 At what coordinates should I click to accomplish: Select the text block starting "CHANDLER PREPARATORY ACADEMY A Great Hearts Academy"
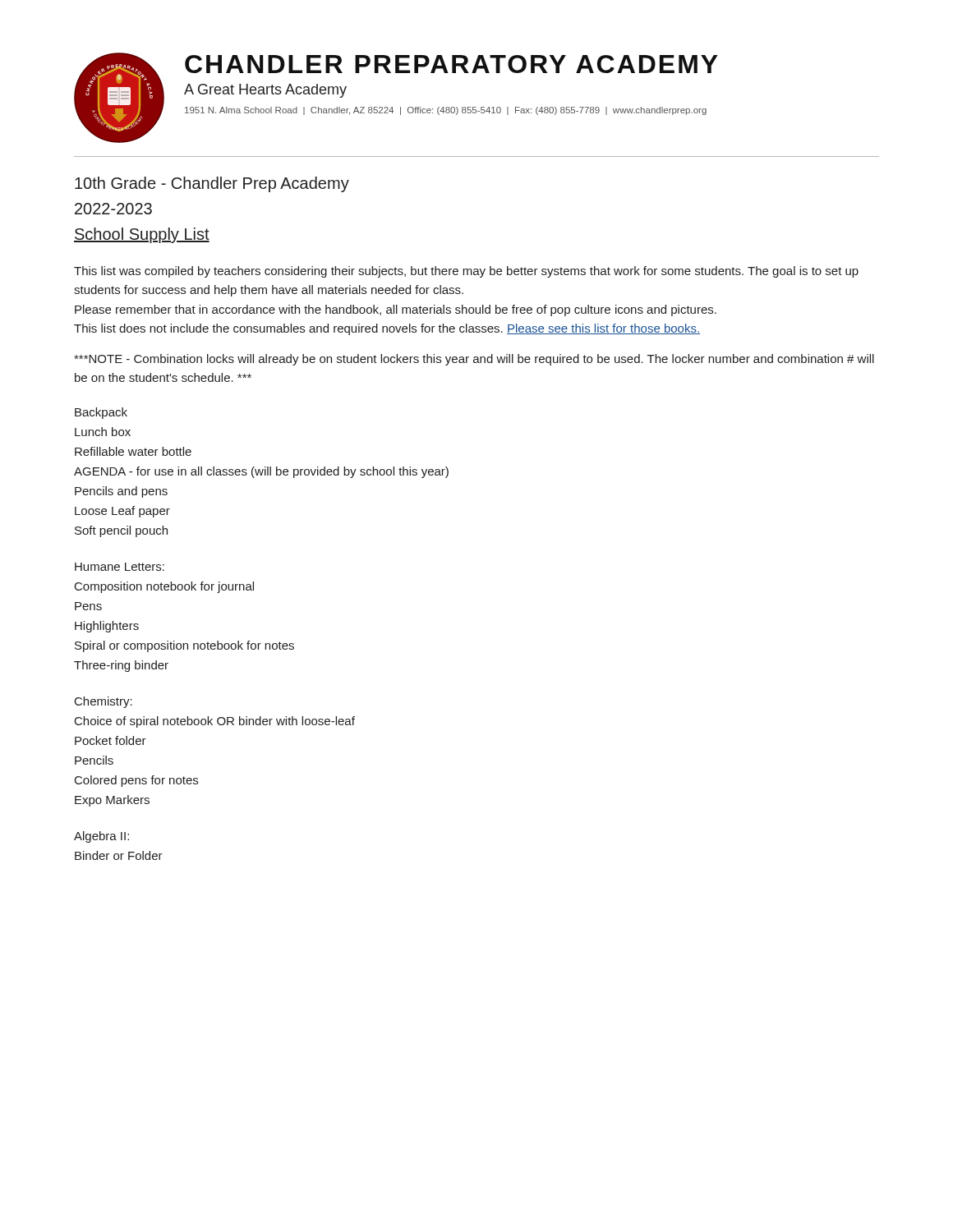(452, 82)
